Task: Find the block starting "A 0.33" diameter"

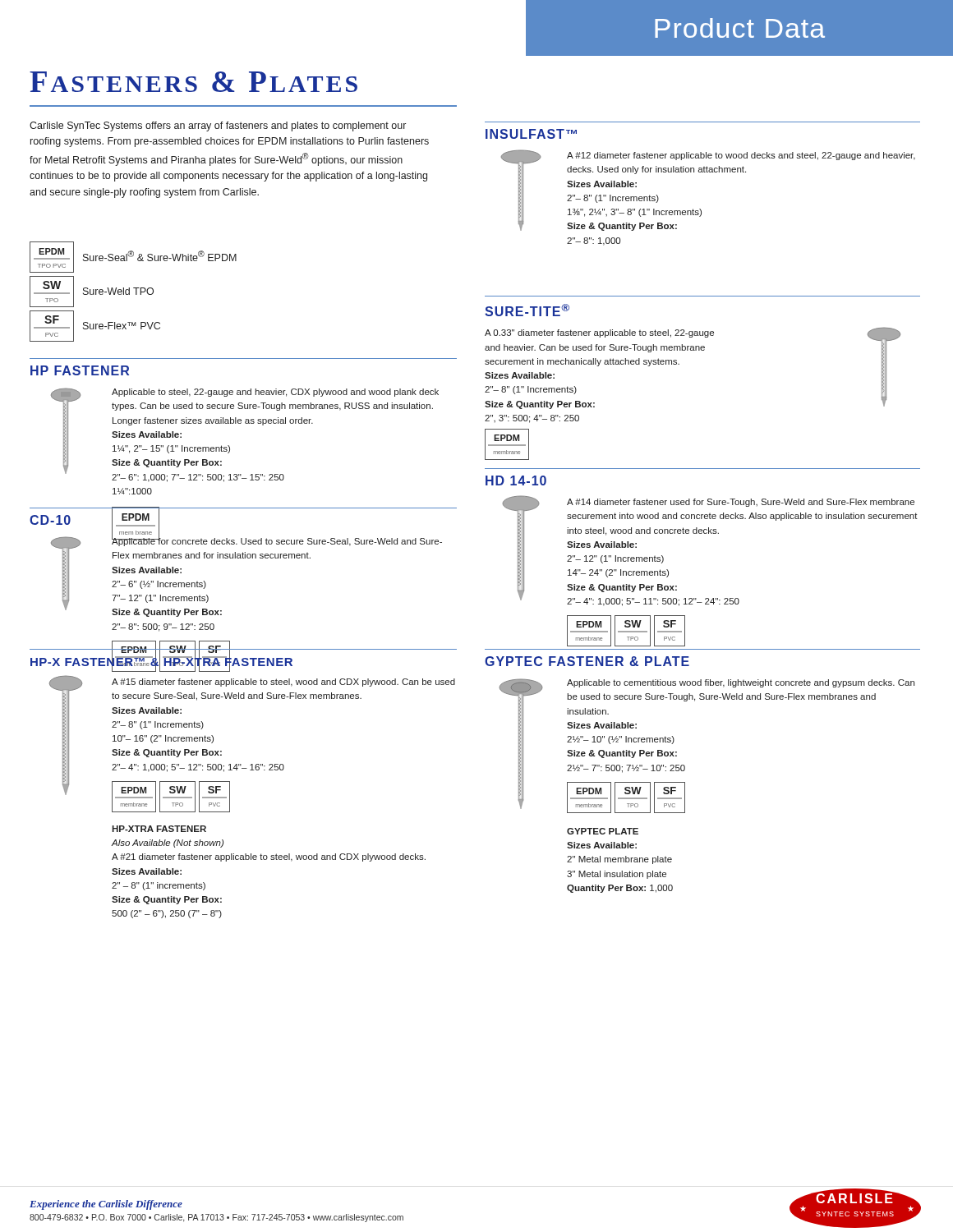Action: click(600, 375)
